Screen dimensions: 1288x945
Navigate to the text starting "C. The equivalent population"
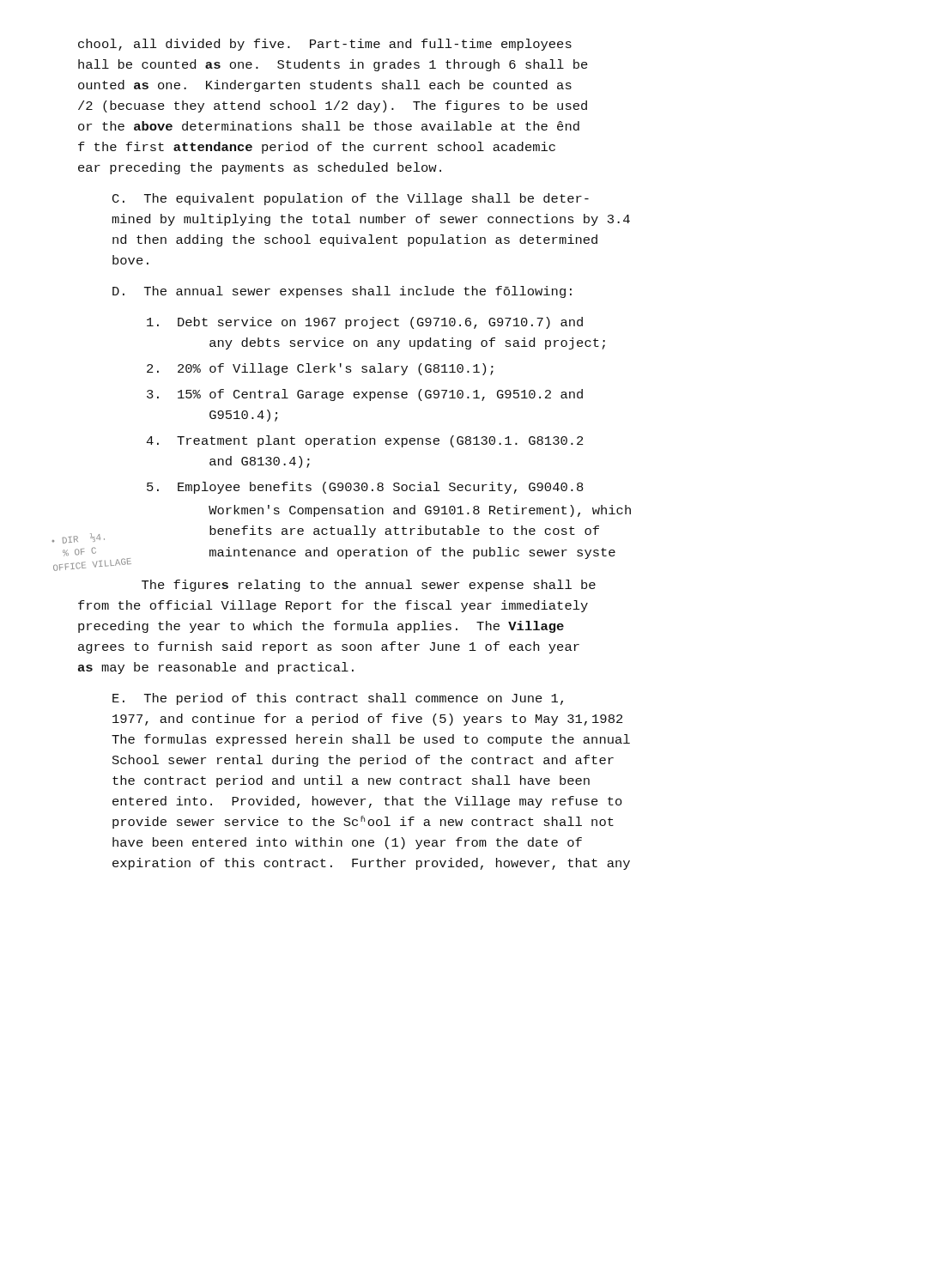click(x=371, y=230)
